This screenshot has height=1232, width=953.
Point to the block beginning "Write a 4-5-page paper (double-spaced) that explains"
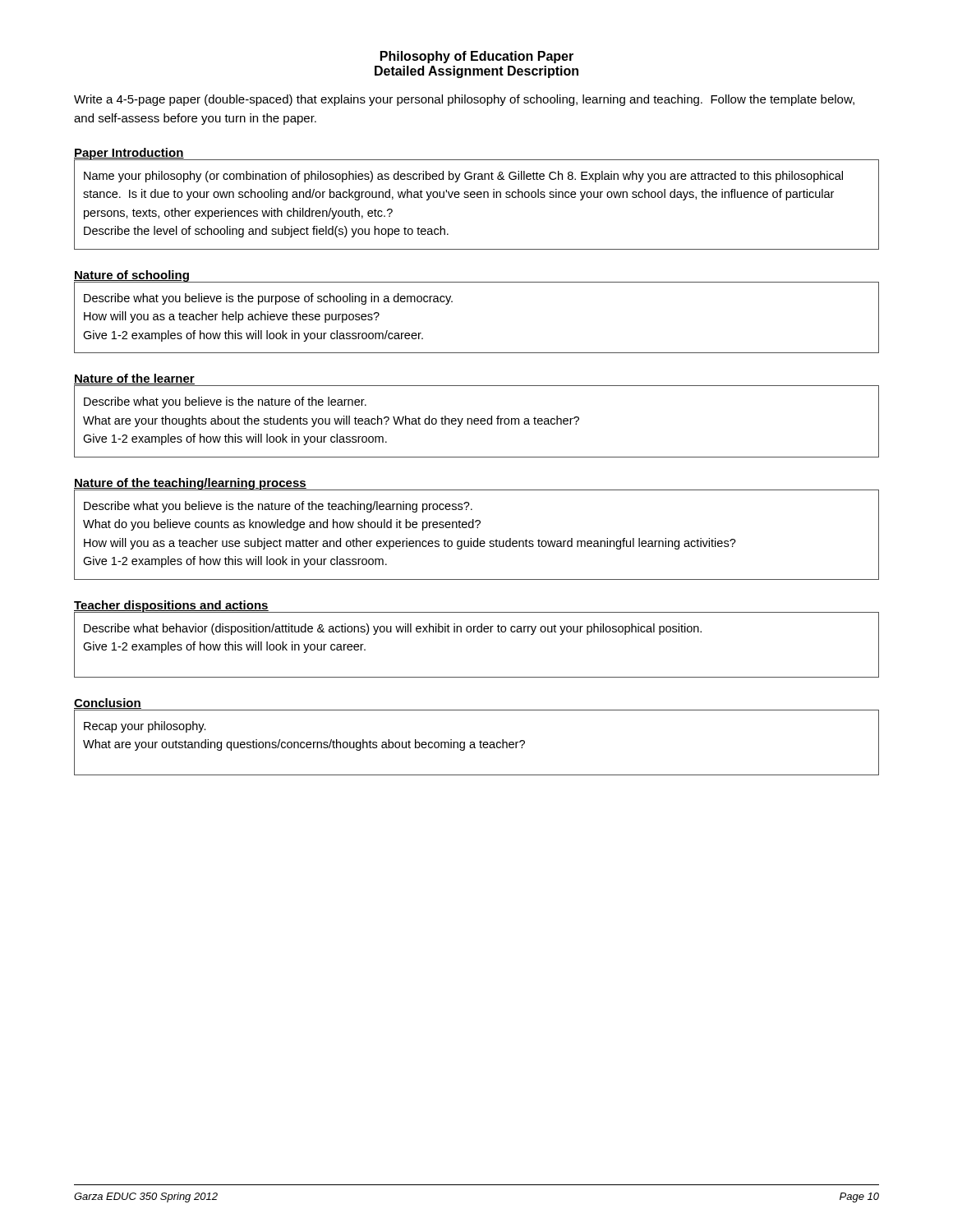coord(465,108)
